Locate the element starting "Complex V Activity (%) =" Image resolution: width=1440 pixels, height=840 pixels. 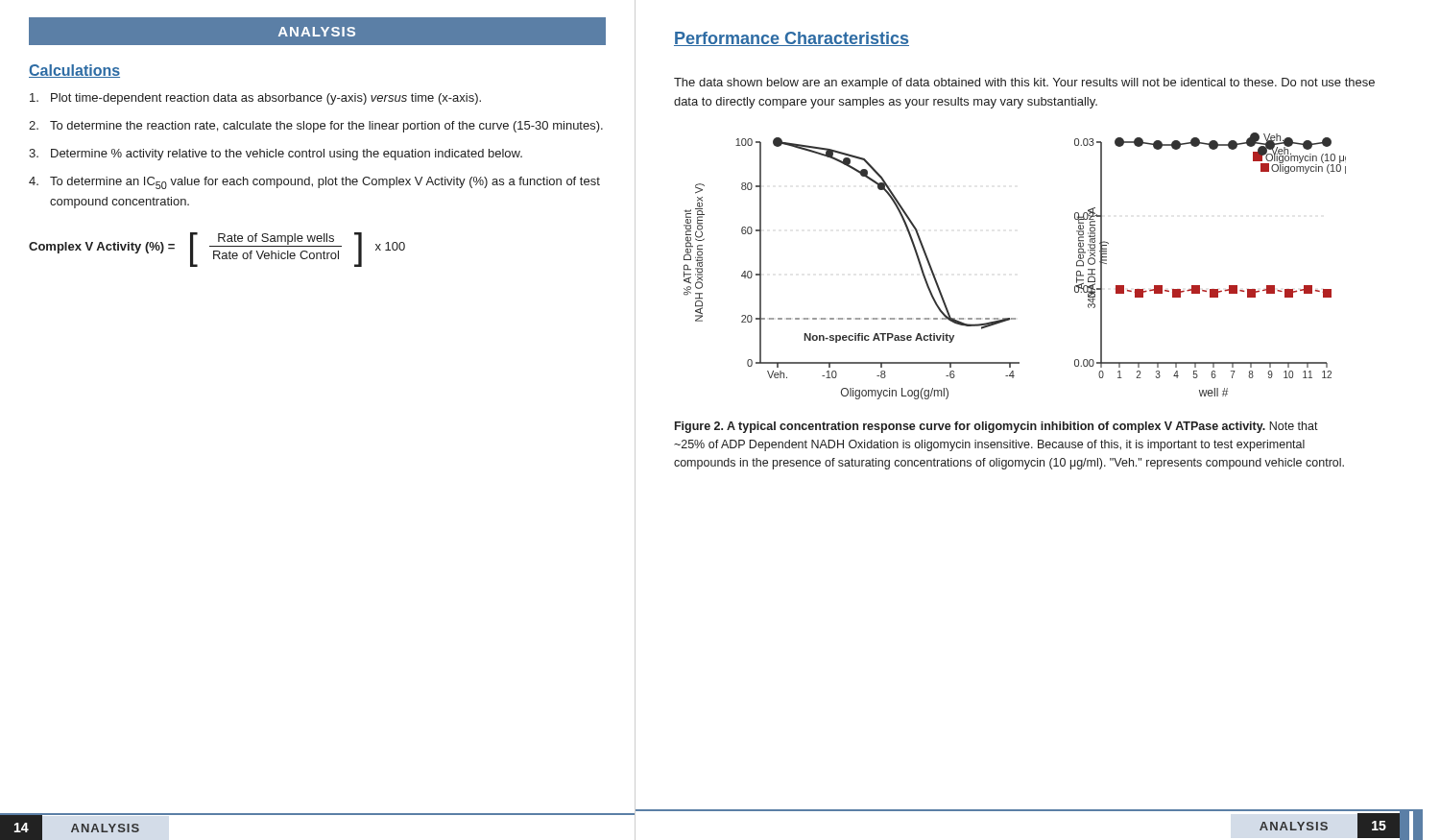[217, 246]
